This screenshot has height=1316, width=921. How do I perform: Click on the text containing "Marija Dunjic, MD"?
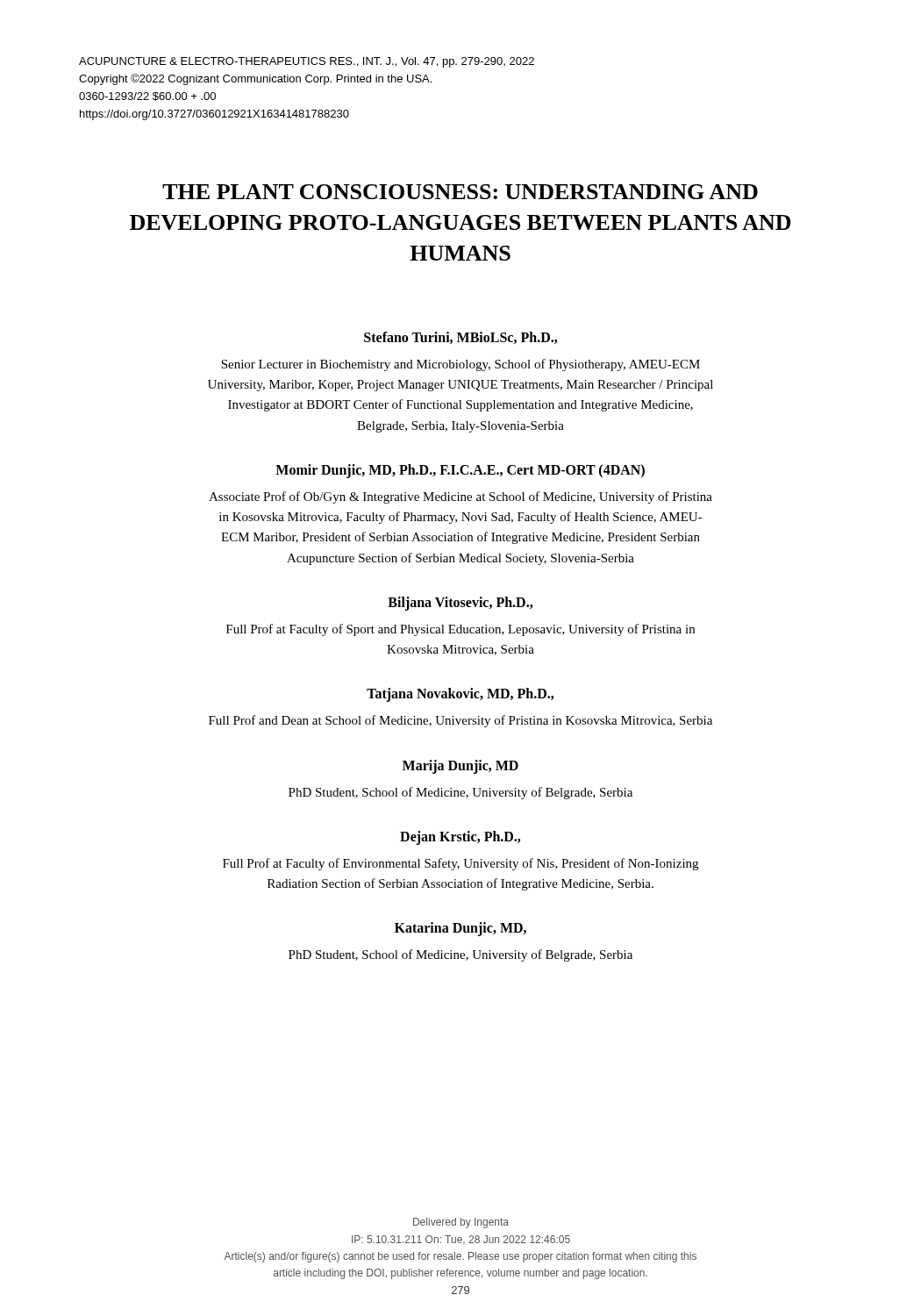(460, 765)
